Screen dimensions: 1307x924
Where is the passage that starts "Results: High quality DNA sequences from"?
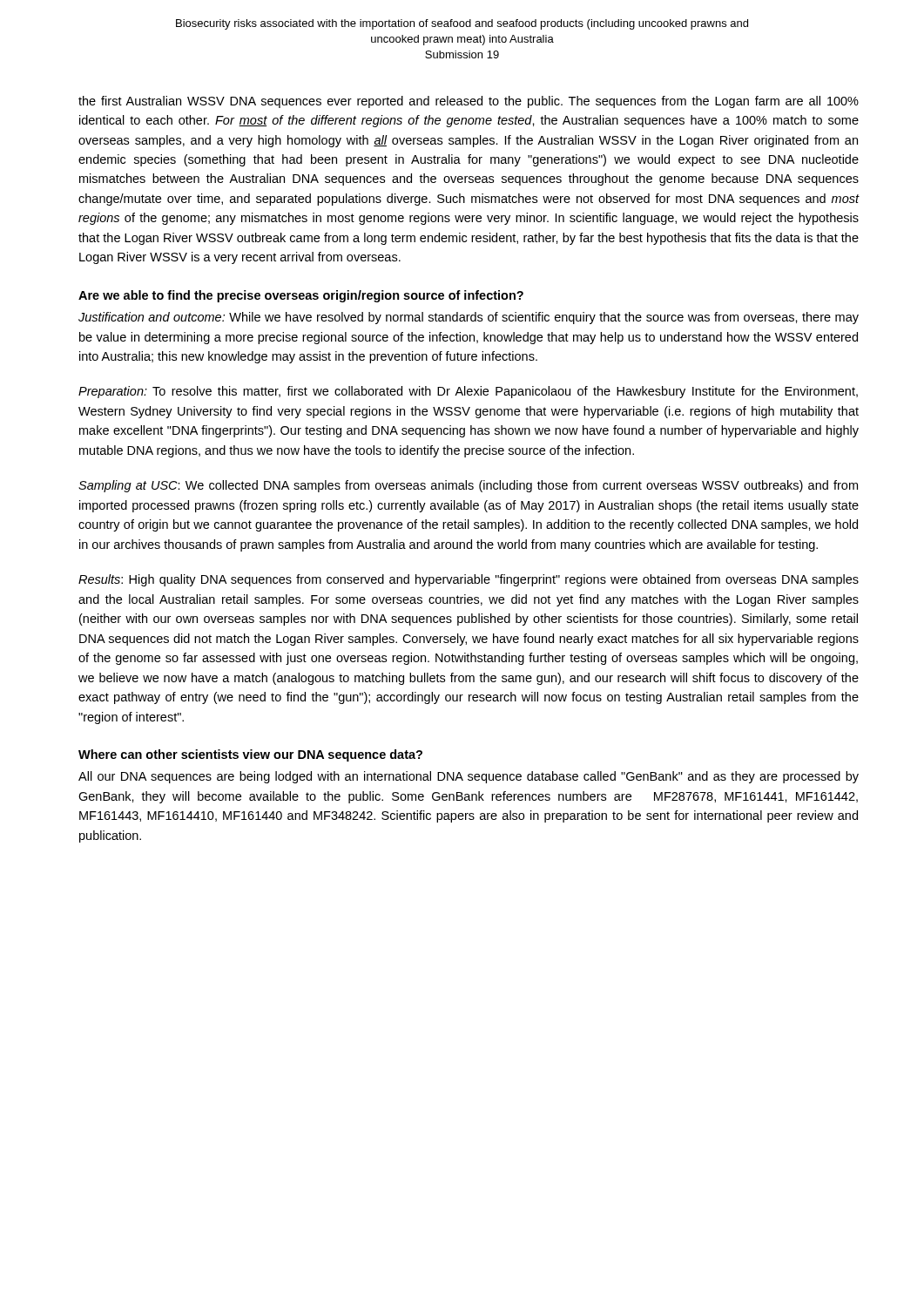click(x=469, y=648)
